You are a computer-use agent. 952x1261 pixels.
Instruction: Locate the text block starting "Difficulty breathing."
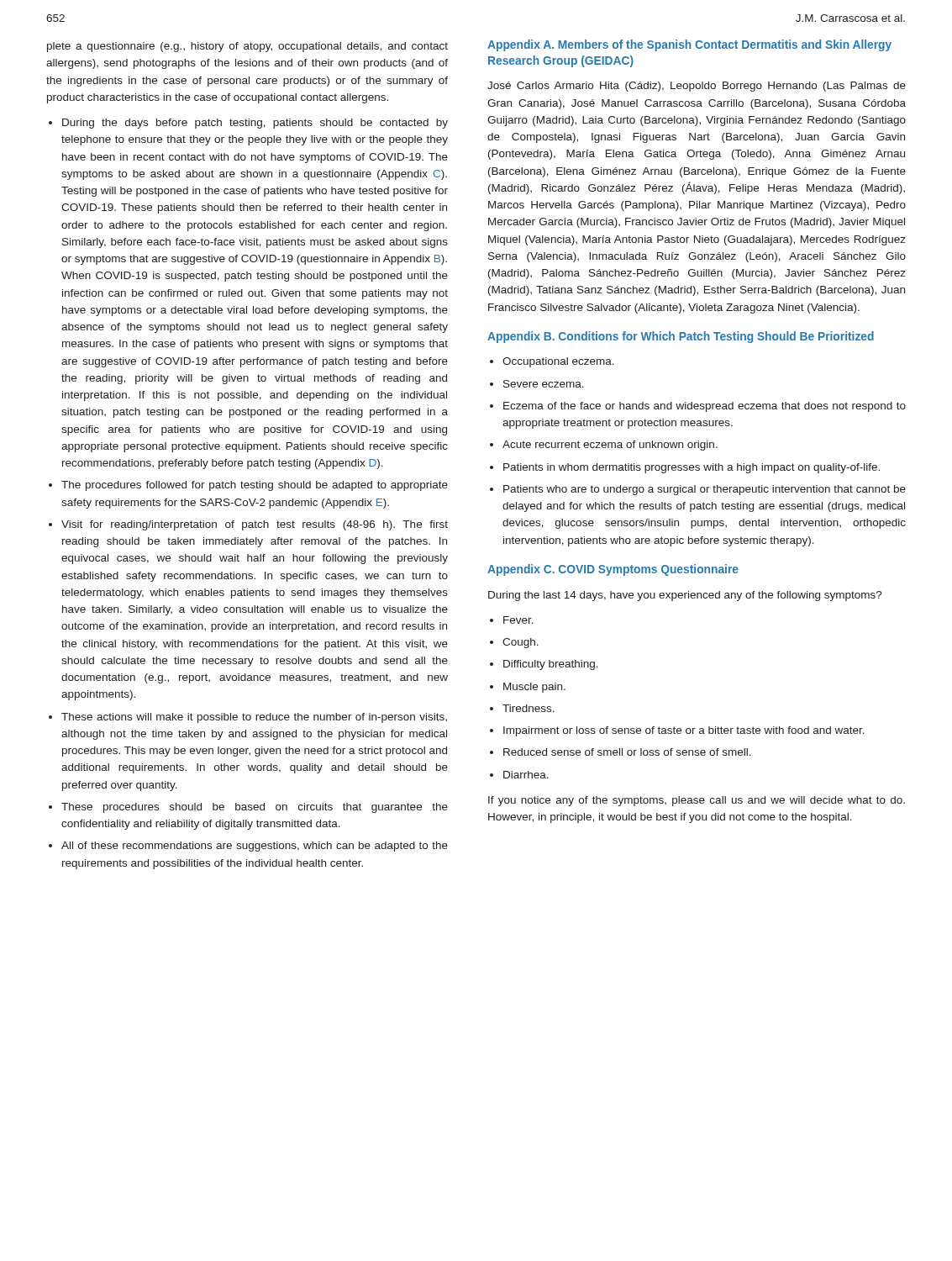[x=551, y=664]
